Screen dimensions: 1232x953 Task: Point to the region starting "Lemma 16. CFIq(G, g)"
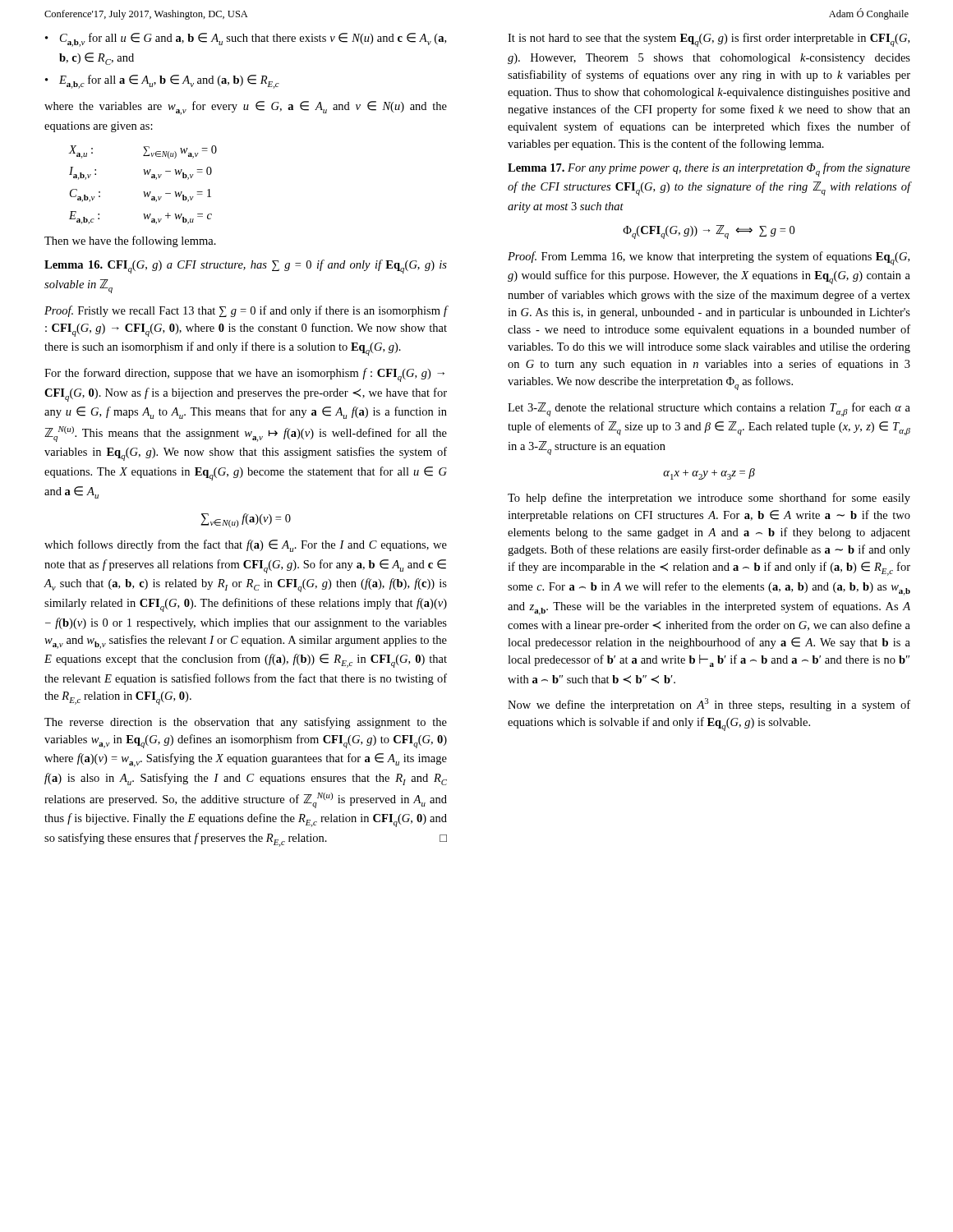[x=246, y=276]
